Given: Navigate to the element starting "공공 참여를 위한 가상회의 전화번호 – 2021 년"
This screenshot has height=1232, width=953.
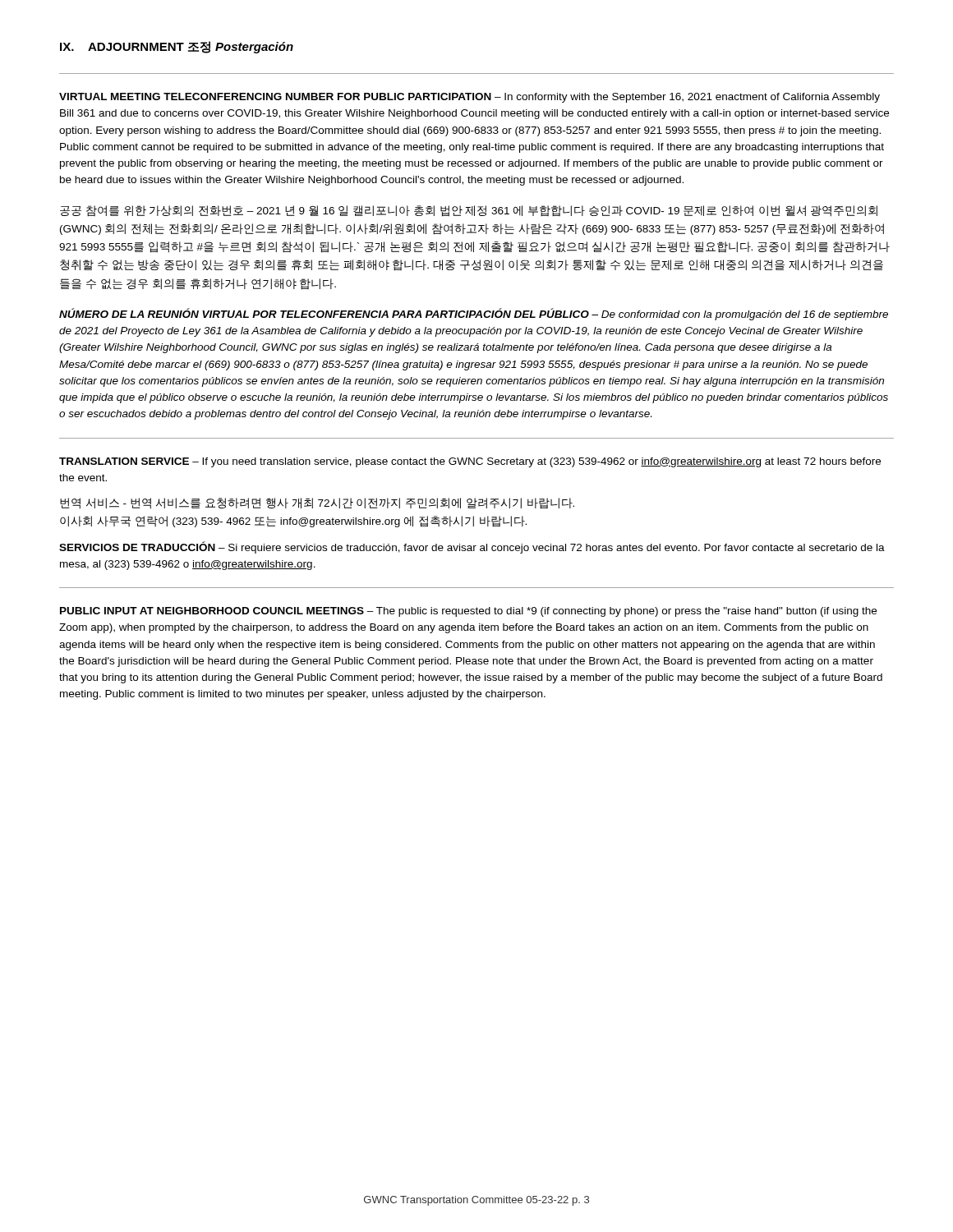Looking at the screenshot, I should tap(474, 247).
